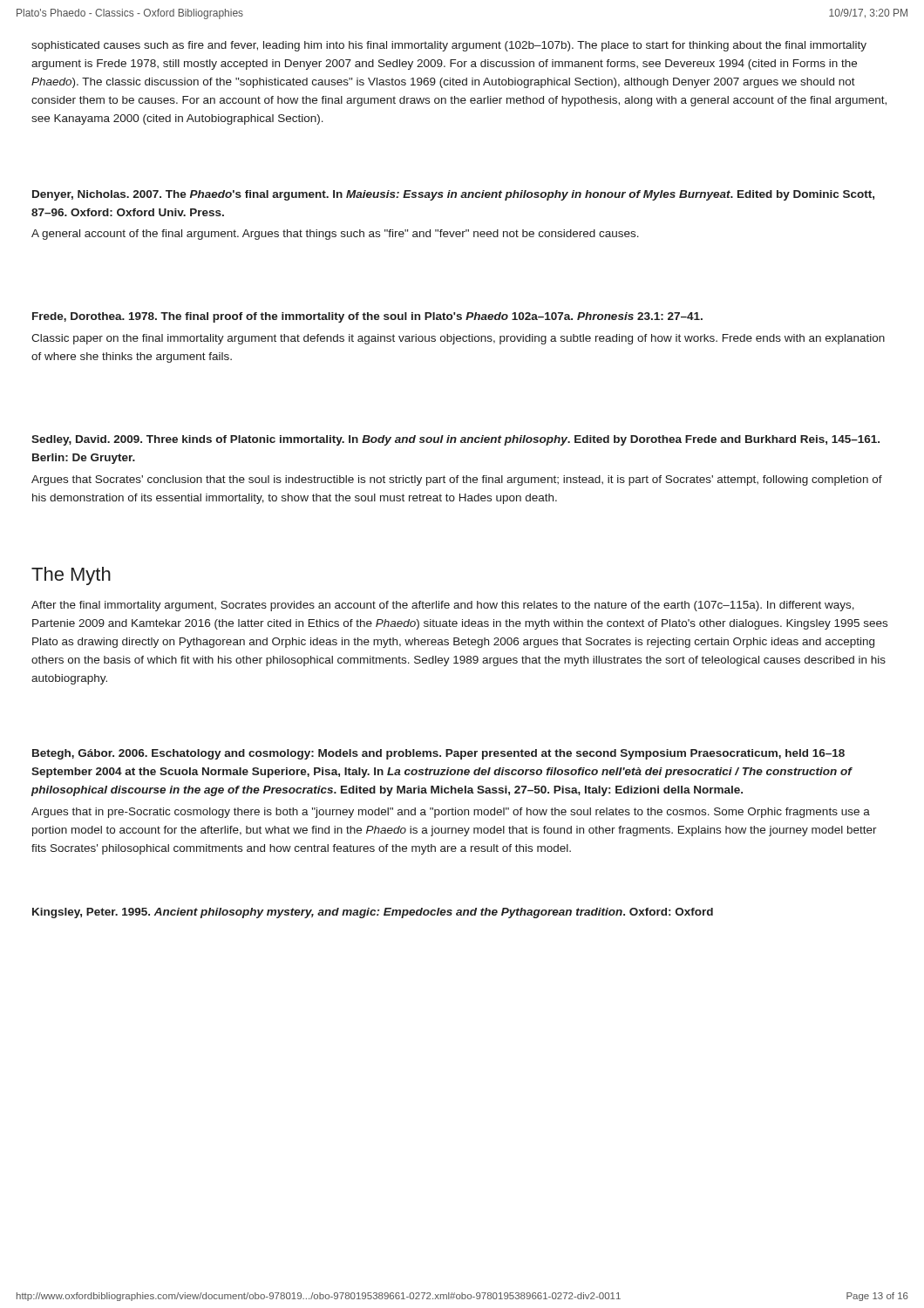Viewport: 924px width, 1308px height.
Task: Click where it says "The Myth"
Action: (71, 574)
